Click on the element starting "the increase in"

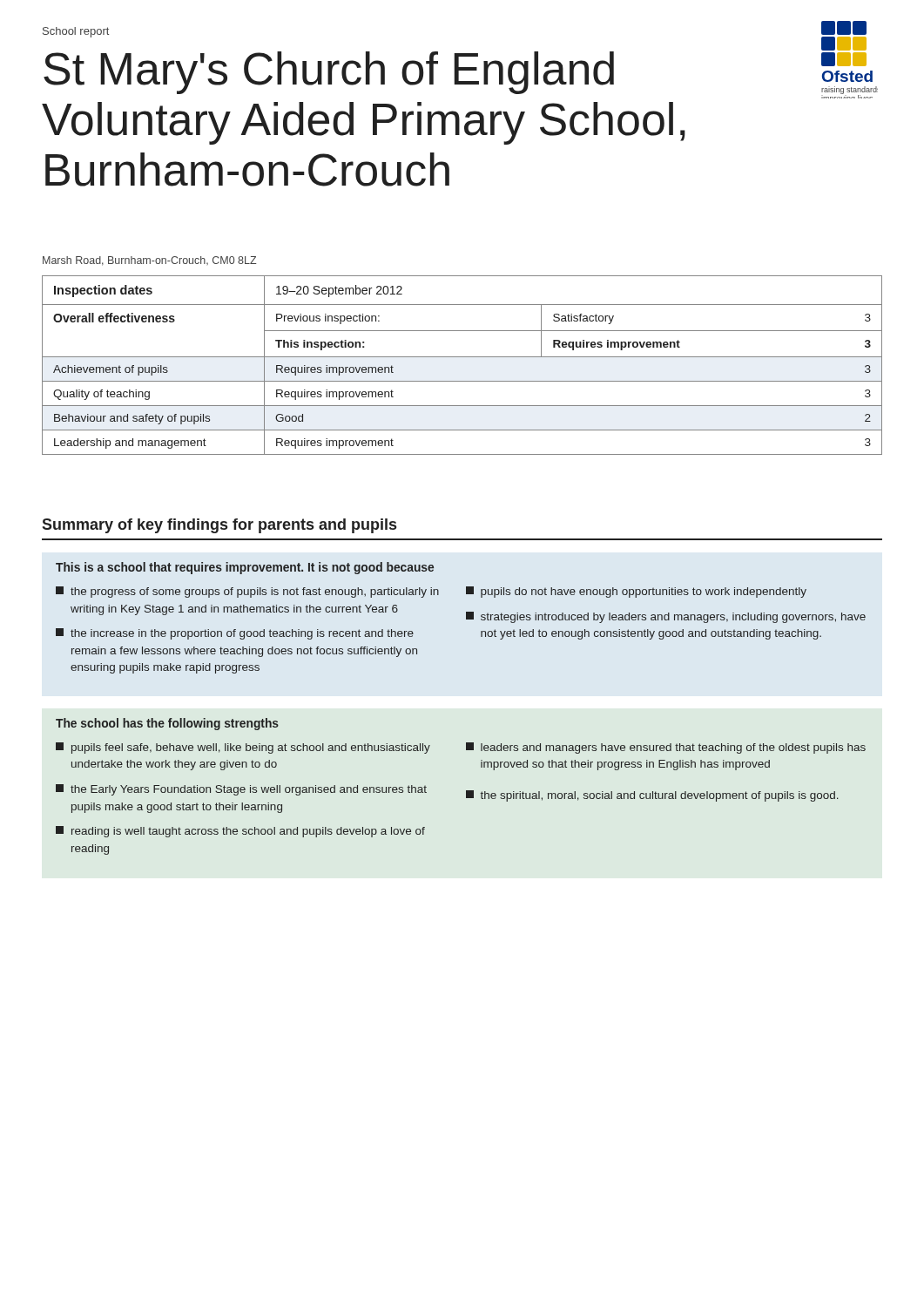pos(250,650)
